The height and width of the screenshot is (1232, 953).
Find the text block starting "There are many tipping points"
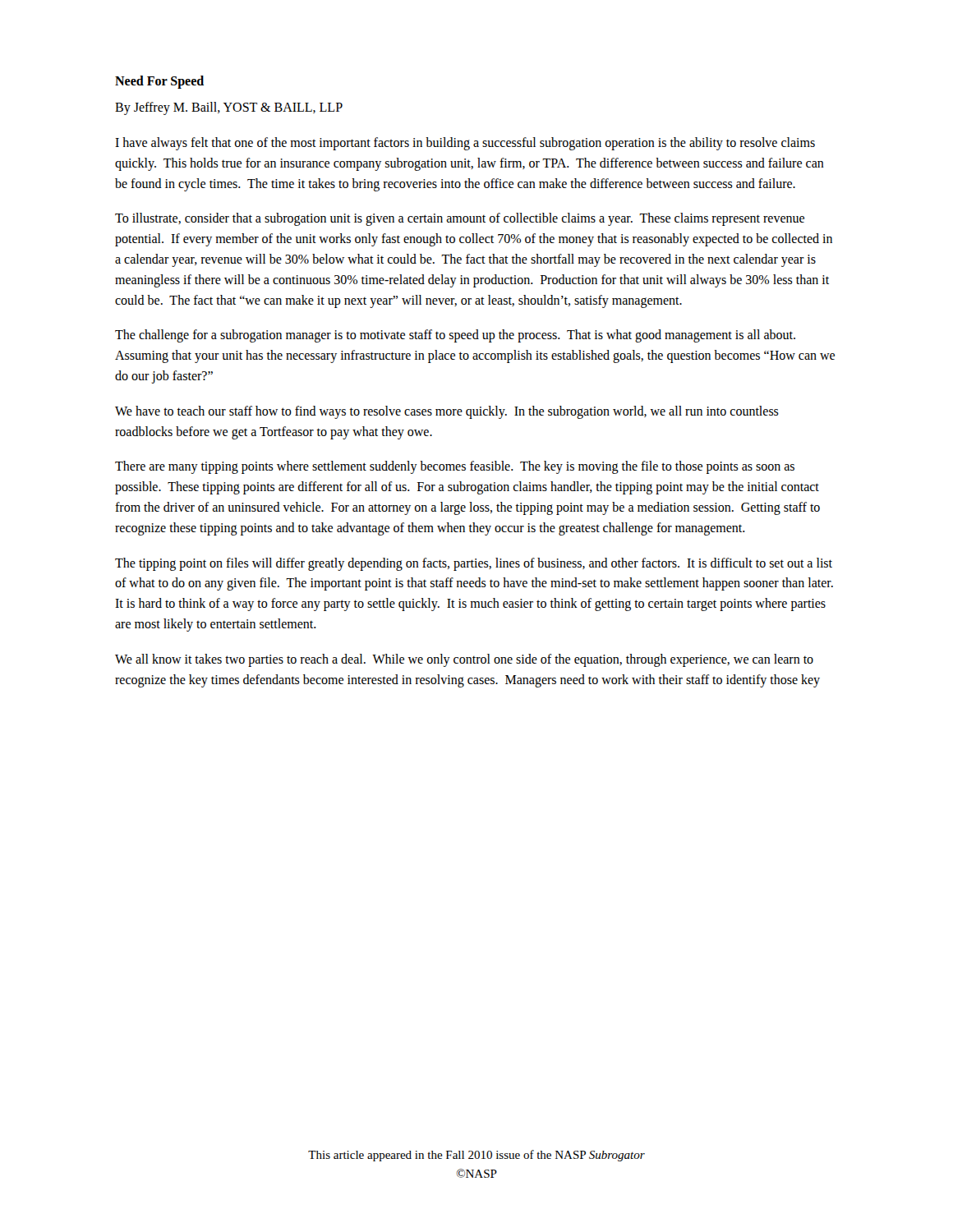468,497
